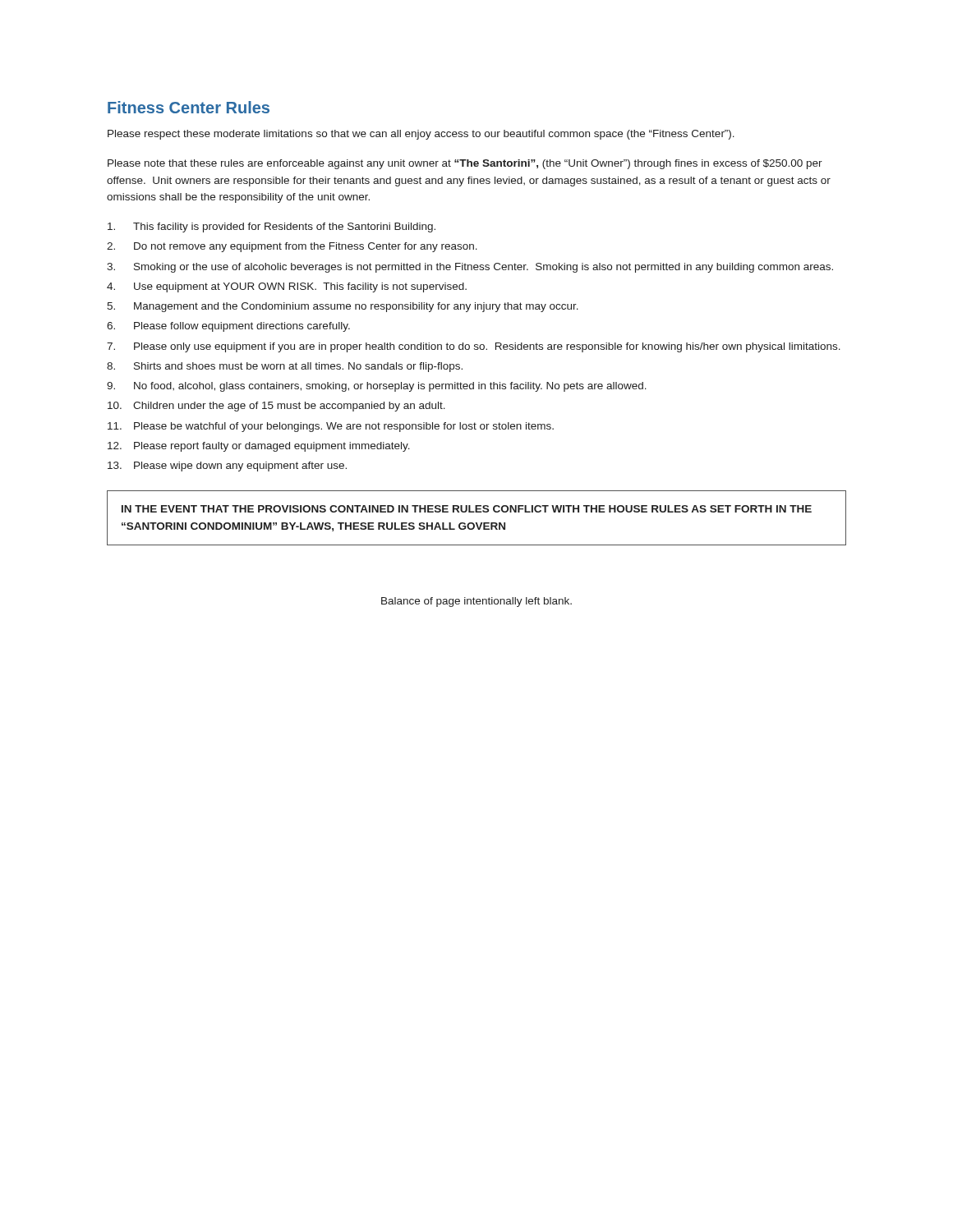Point to "6. Please follow equipment directions carefully."
Image resolution: width=953 pixels, height=1232 pixels.
coord(228,327)
